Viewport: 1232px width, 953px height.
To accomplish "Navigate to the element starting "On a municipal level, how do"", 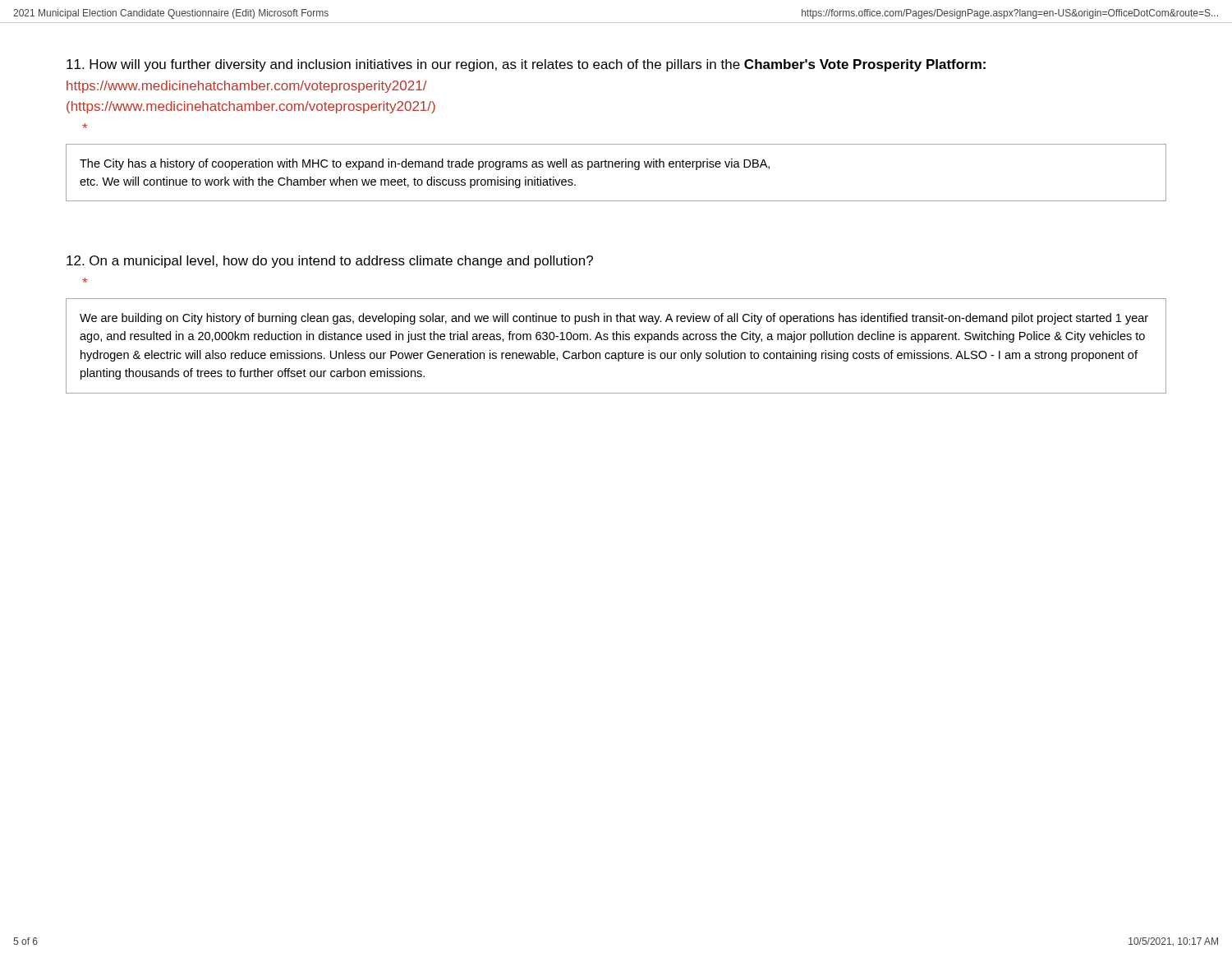I will (x=330, y=261).
